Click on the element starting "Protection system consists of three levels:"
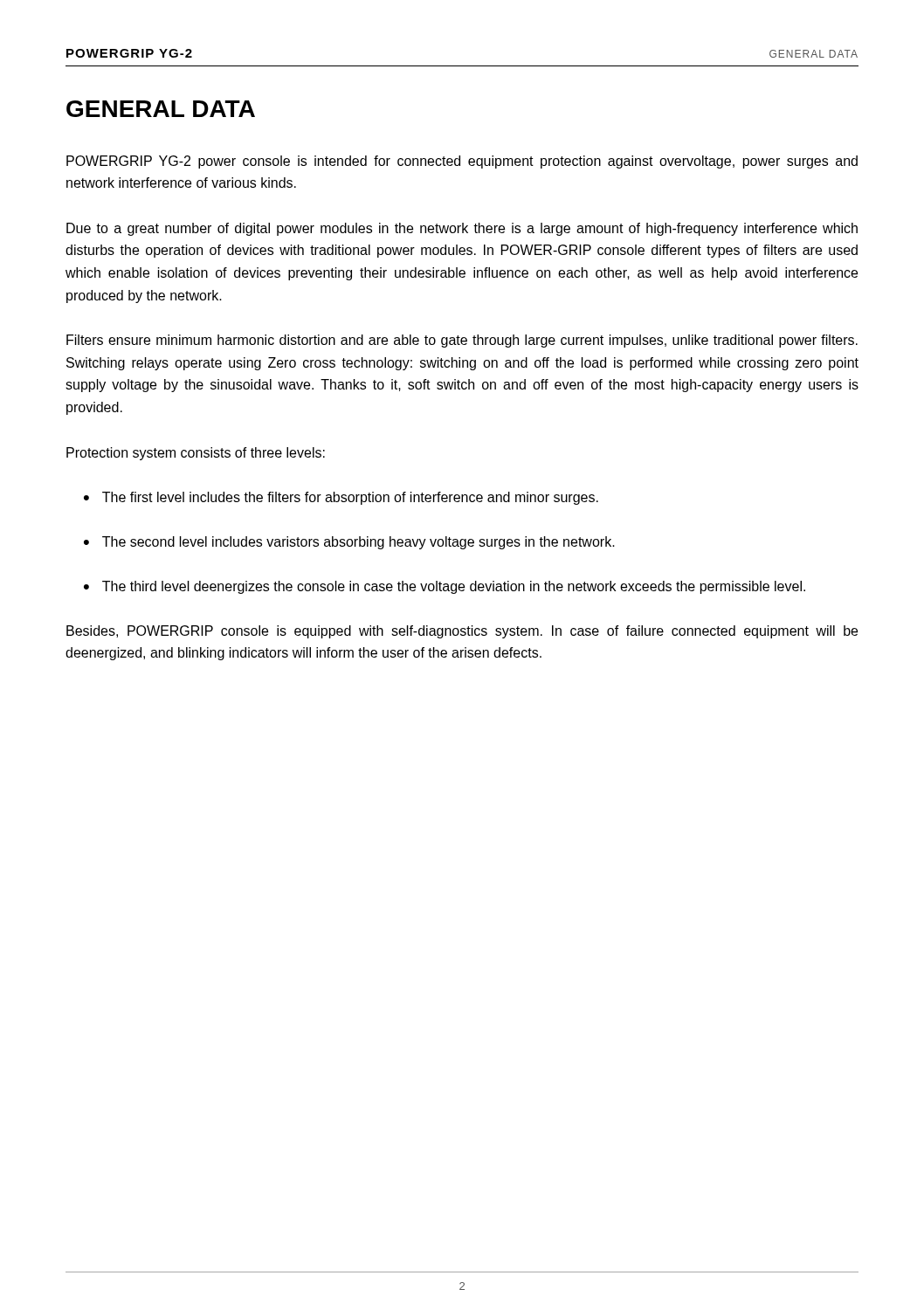Screen dimensions: 1310x924 tap(196, 452)
